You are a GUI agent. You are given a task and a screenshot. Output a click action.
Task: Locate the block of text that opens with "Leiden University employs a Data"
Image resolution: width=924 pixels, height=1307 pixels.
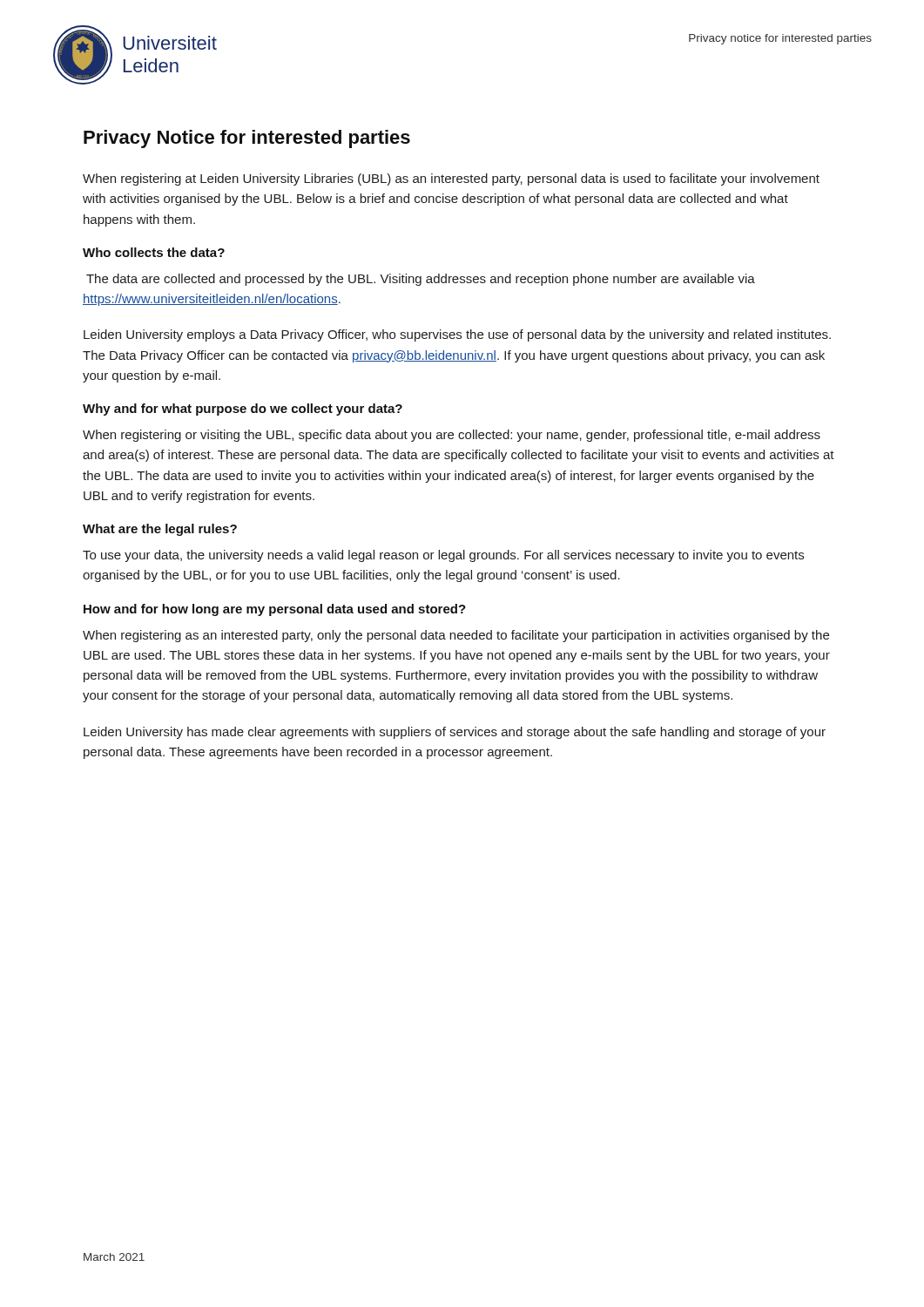[457, 355]
